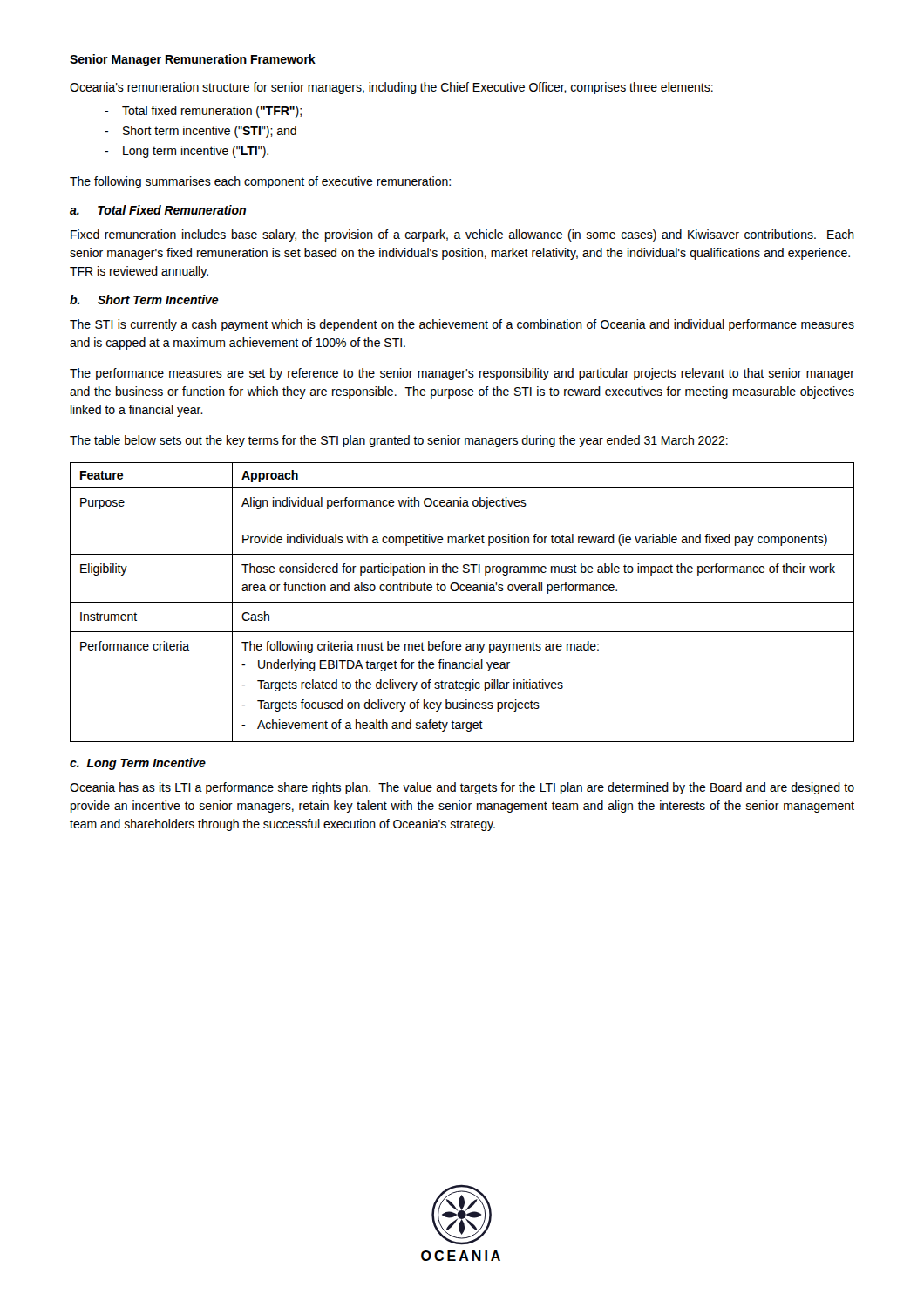Point to the region starting "c. Long Term Incentive"
Screen dimensions: 1308x924
pos(138,763)
